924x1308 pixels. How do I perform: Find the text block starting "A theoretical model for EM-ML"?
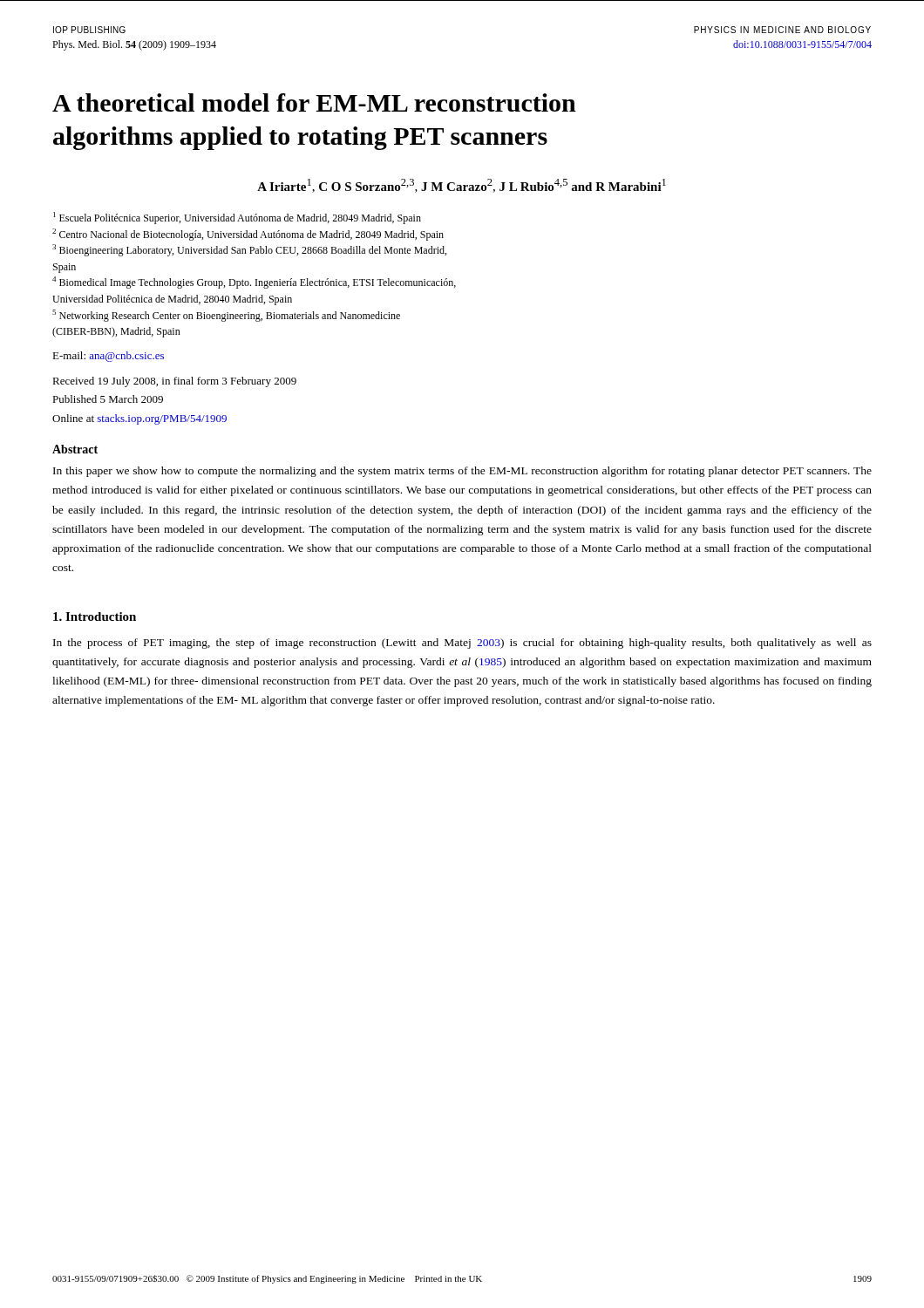(462, 119)
